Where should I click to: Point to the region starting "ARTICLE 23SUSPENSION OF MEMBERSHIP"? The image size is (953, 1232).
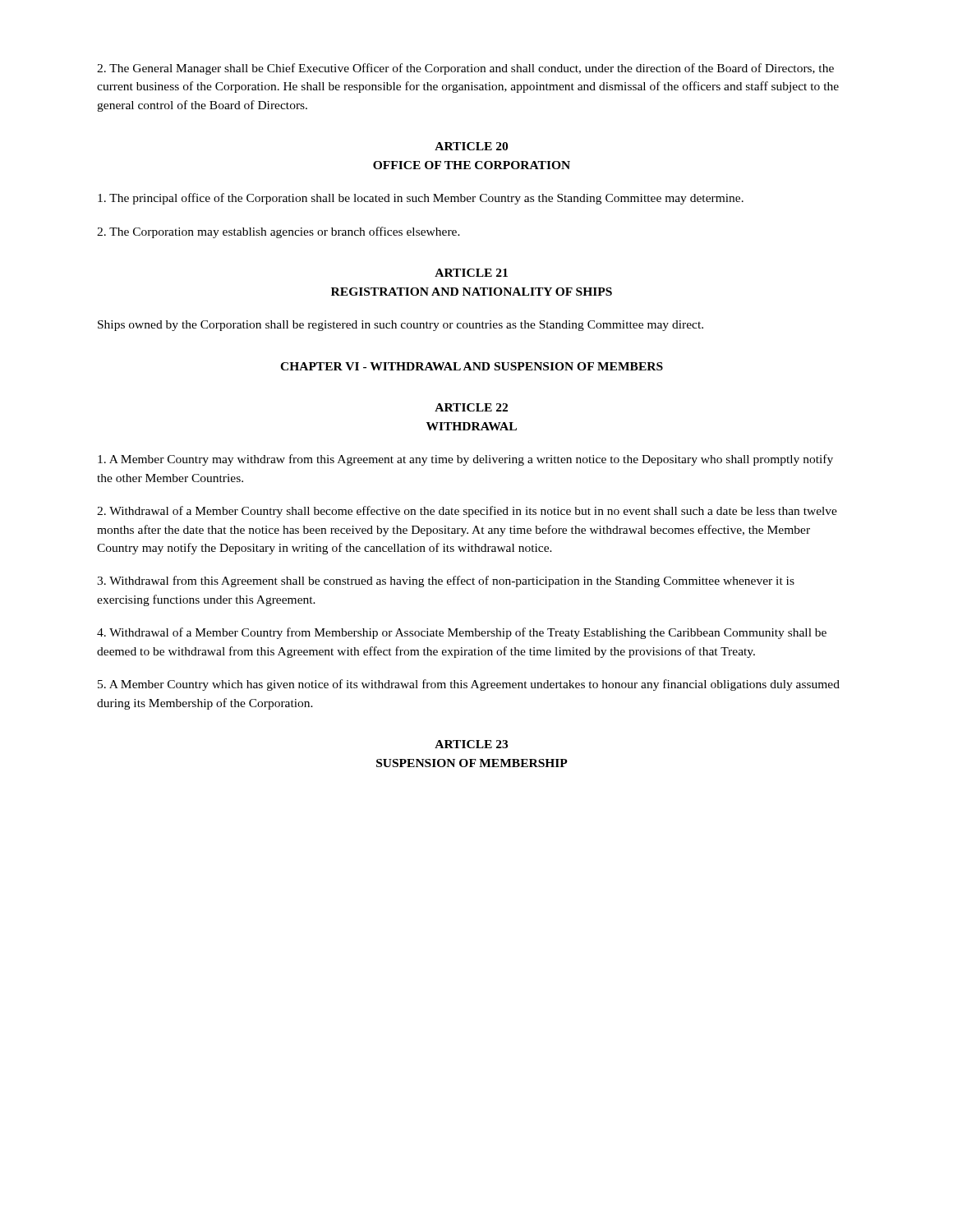[472, 753]
